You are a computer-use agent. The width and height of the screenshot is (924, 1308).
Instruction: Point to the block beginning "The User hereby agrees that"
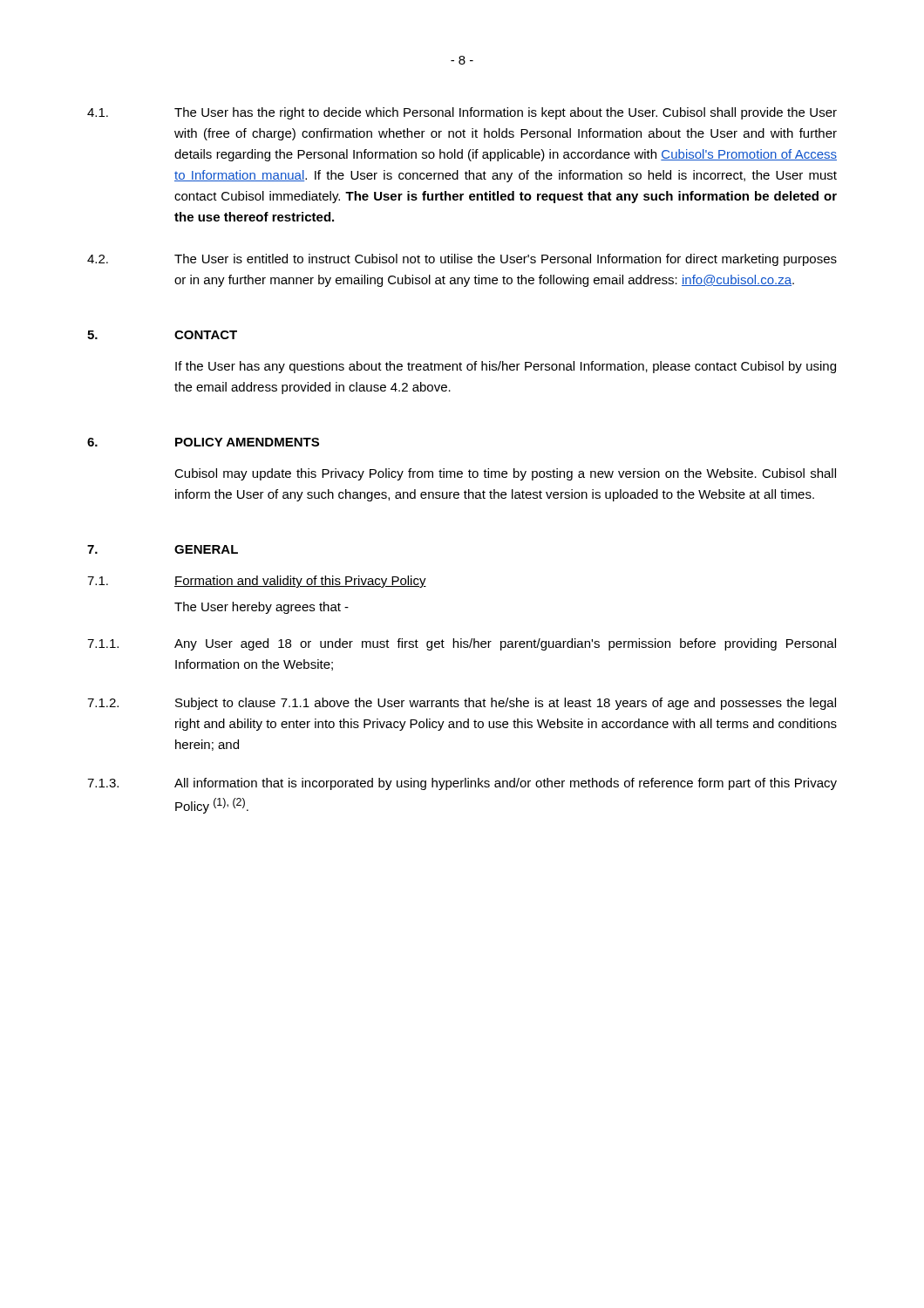click(x=262, y=606)
